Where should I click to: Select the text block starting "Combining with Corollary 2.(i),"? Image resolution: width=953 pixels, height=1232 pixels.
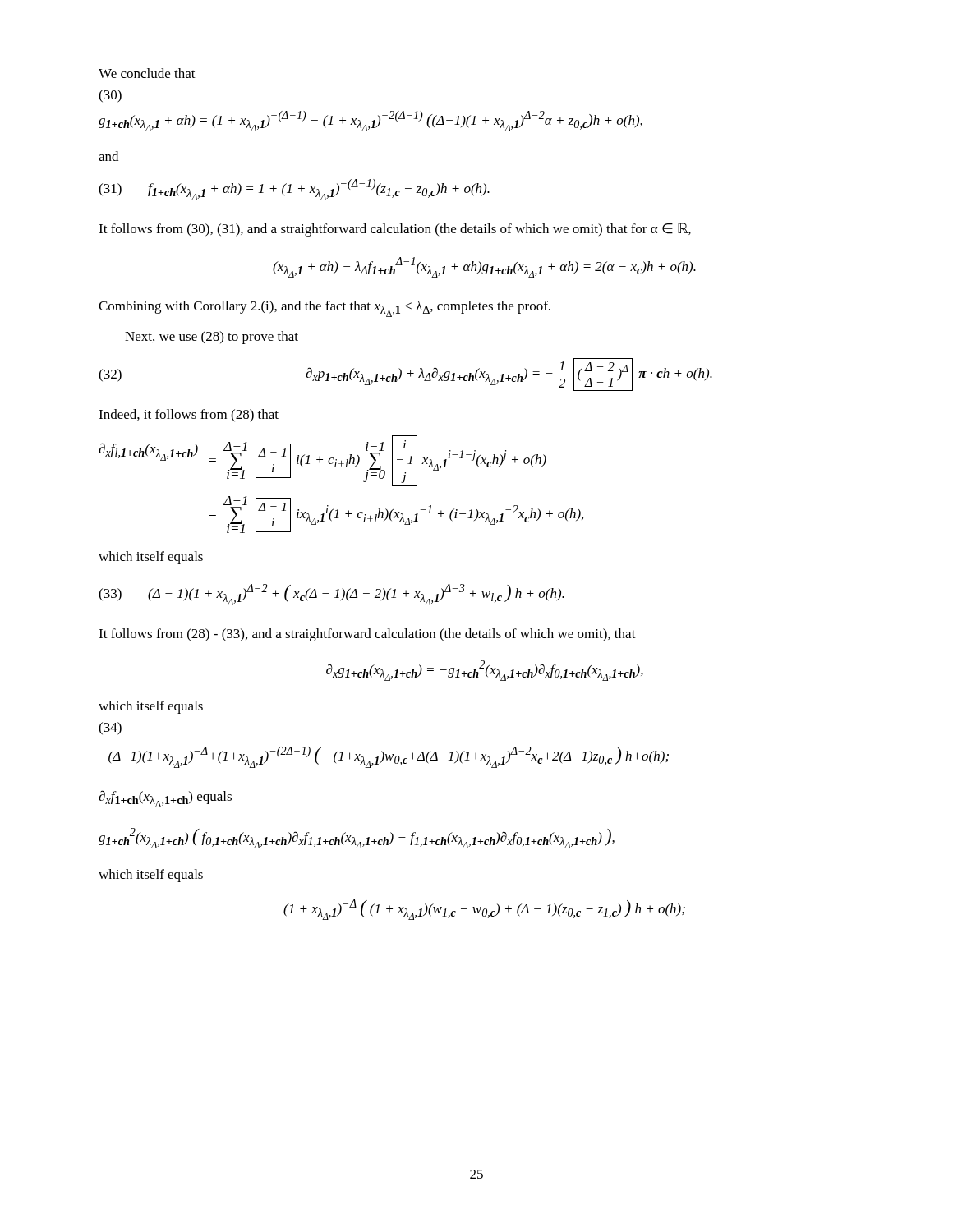pyautogui.click(x=325, y=309)
